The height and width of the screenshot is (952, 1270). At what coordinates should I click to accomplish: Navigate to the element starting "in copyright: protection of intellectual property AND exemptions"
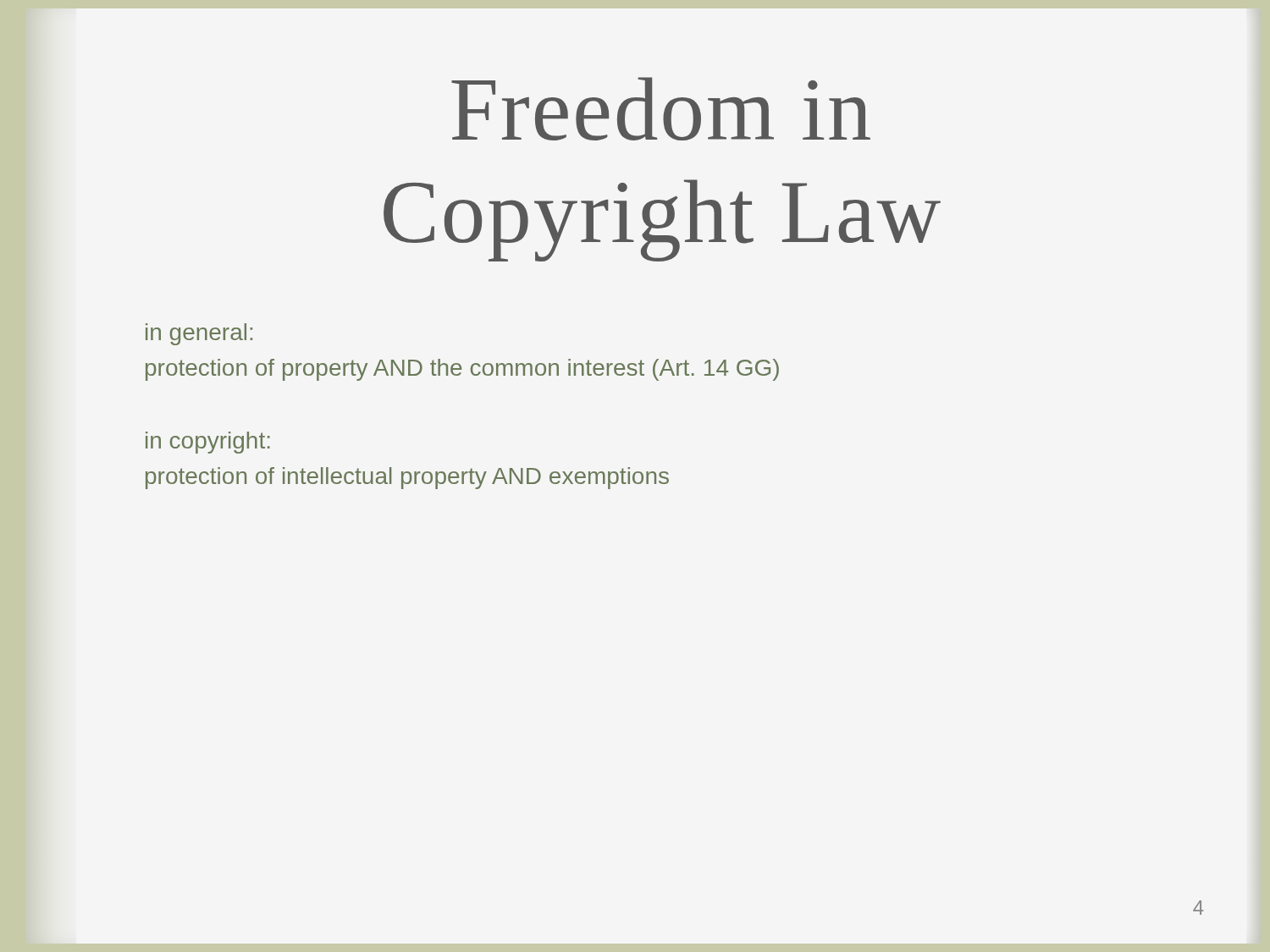[x=208, y=443]
